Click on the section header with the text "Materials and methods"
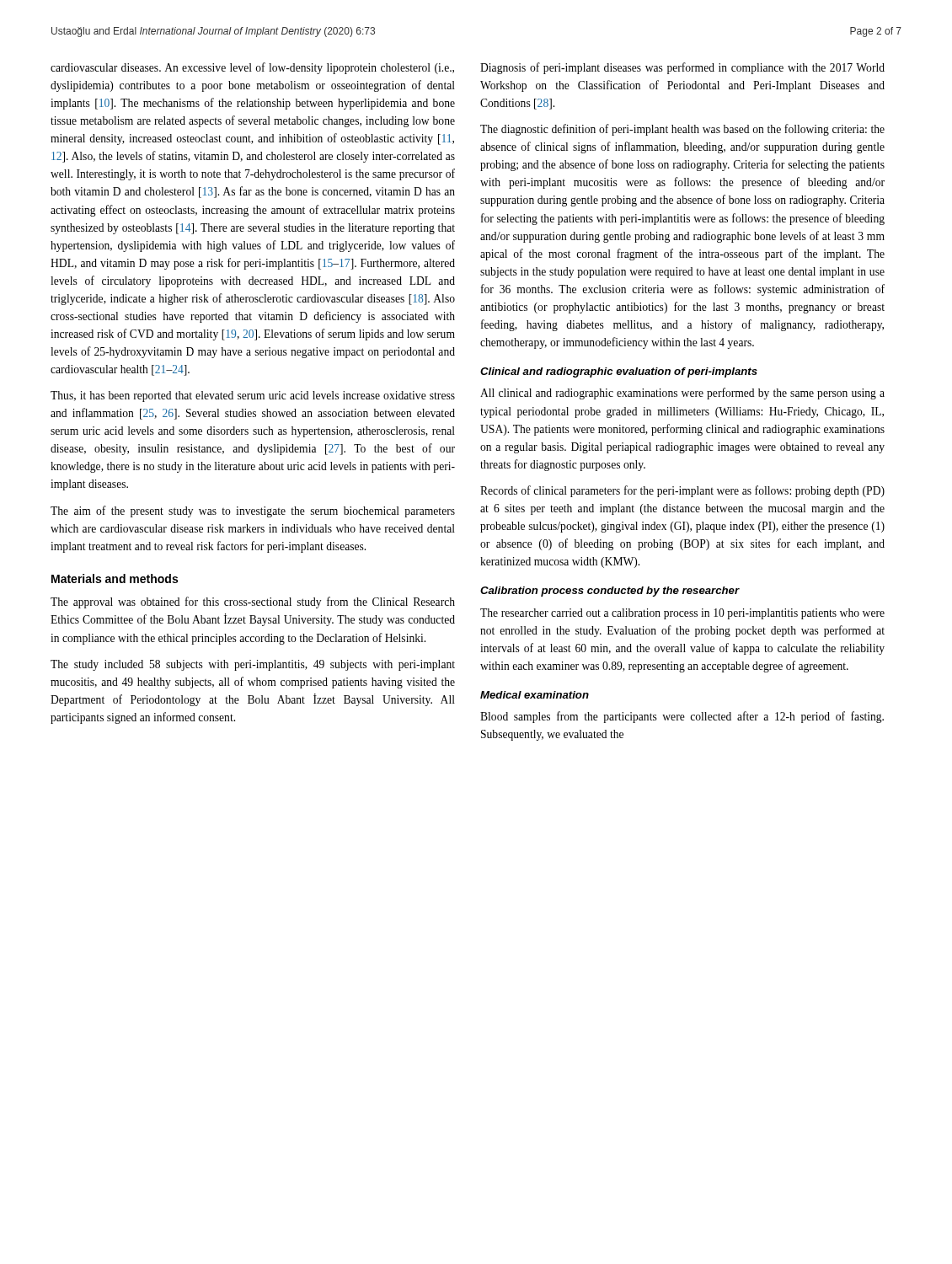 [115, 578]
